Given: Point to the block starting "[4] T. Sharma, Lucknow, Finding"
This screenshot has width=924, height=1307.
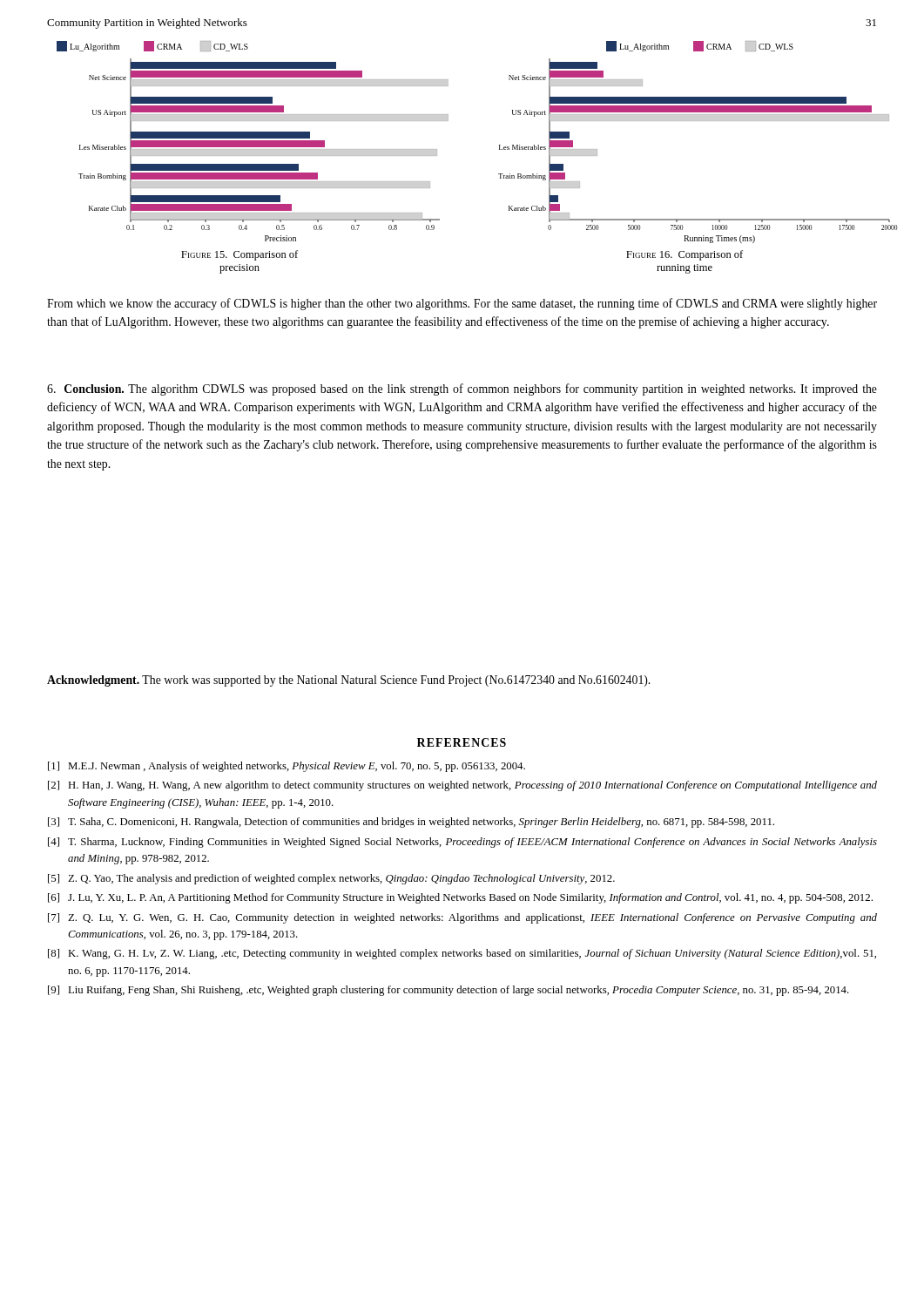Looking at the screenshot, I should pos(462,851).
